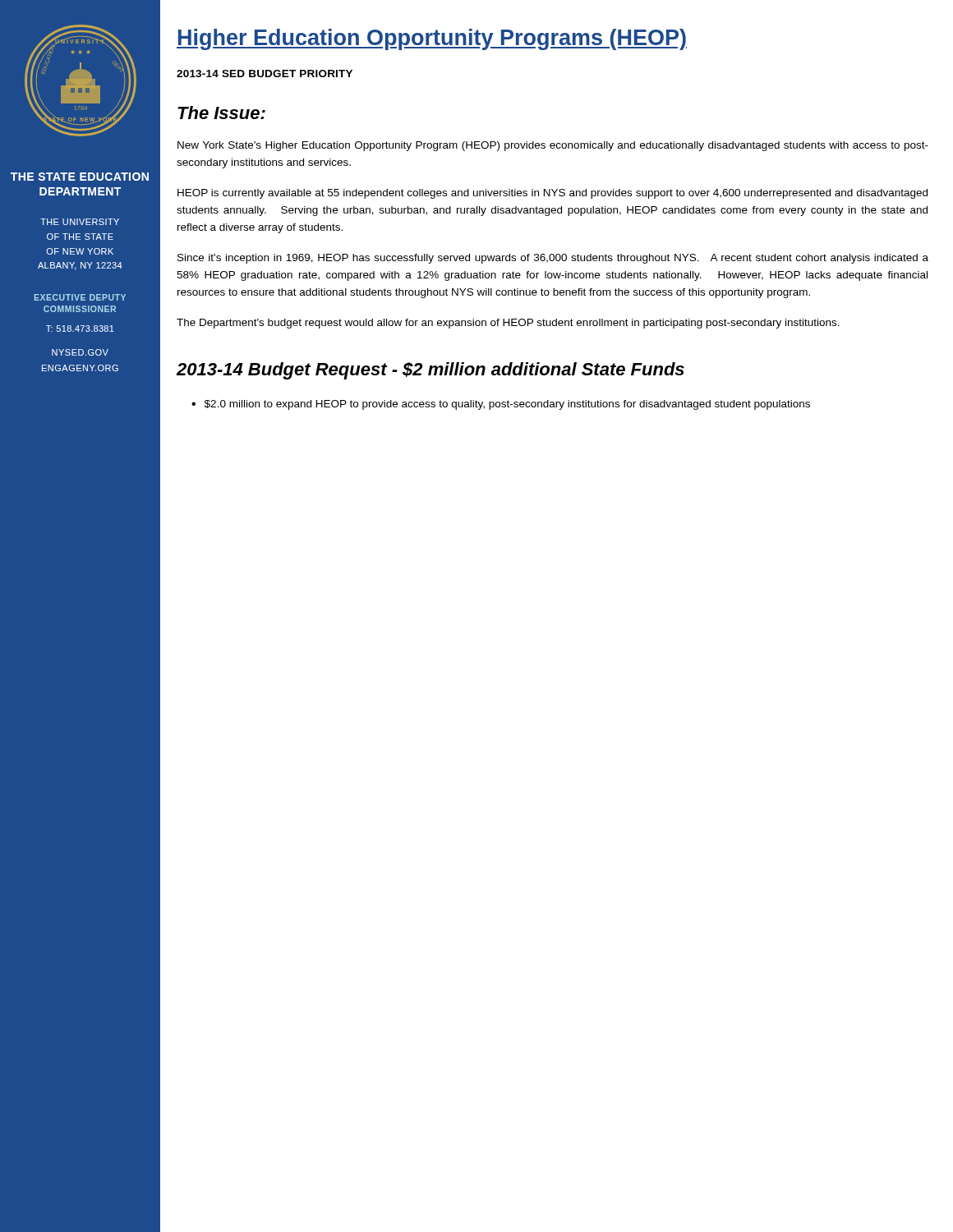Find the text that reads "EXECUTIVE DEPUTYCOMMISSIONER"

80,303
